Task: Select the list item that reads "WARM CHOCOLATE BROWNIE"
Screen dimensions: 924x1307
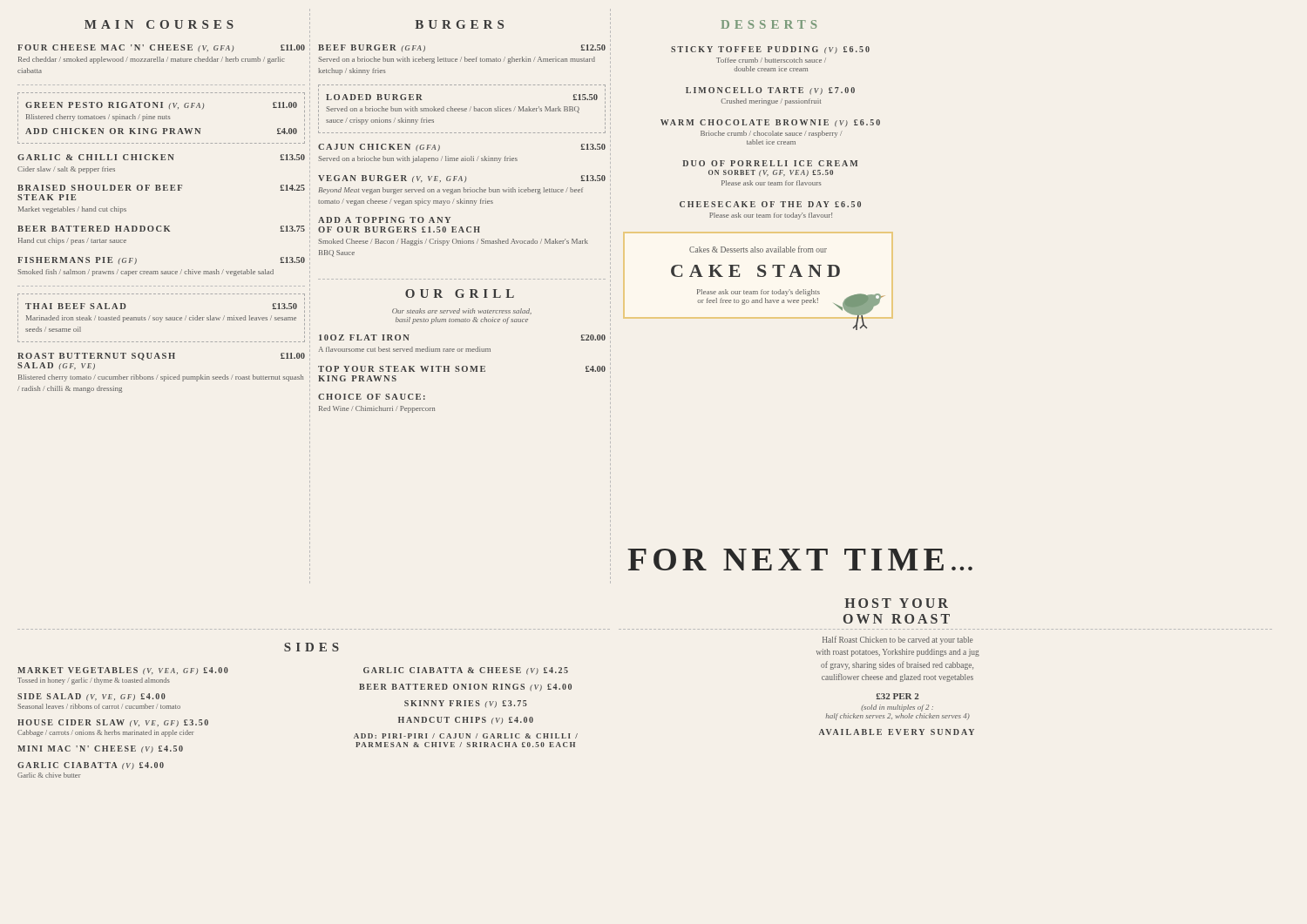Action: click(771, 132)
